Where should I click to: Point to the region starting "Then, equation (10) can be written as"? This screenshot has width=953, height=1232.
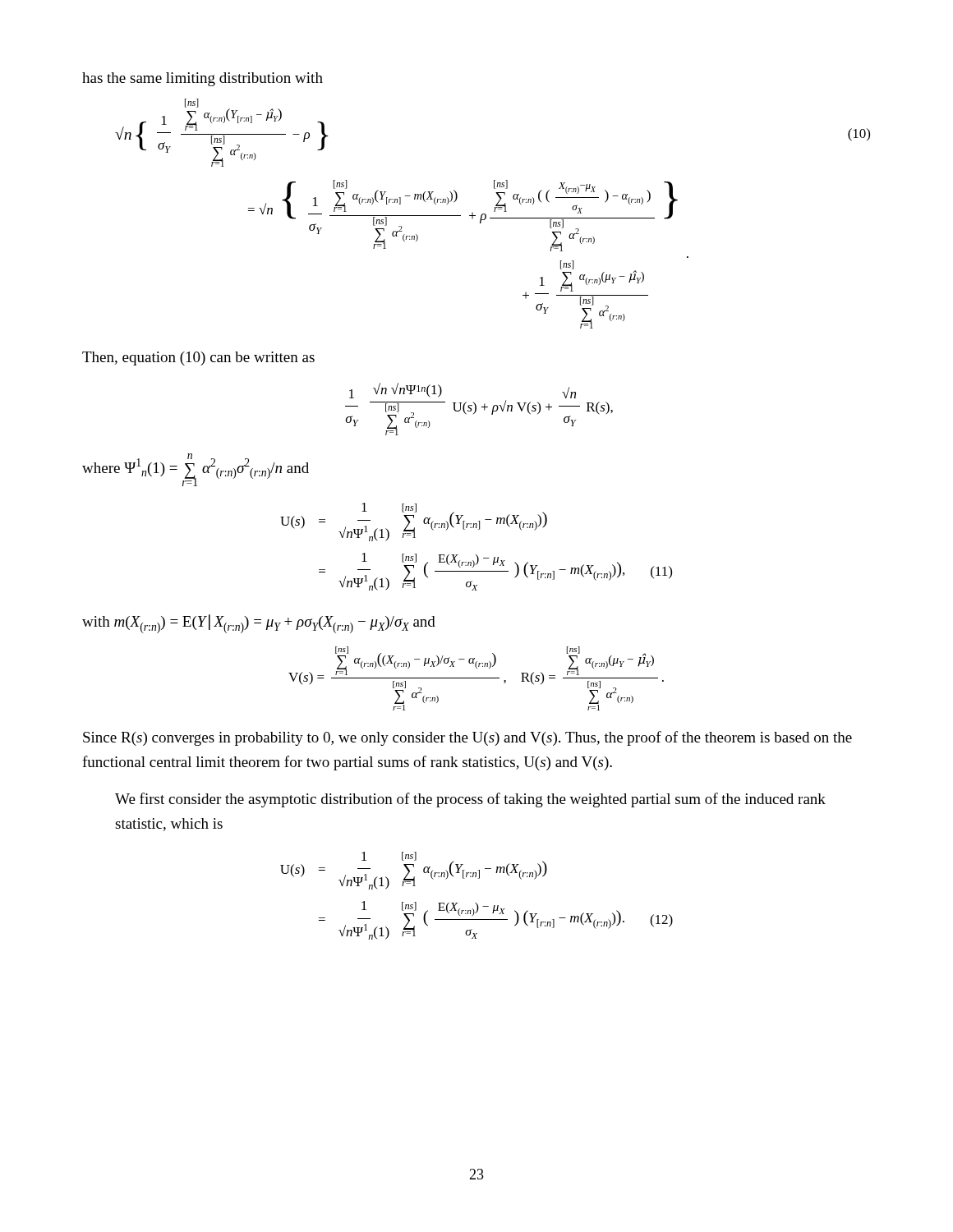[x=199, y=357]
